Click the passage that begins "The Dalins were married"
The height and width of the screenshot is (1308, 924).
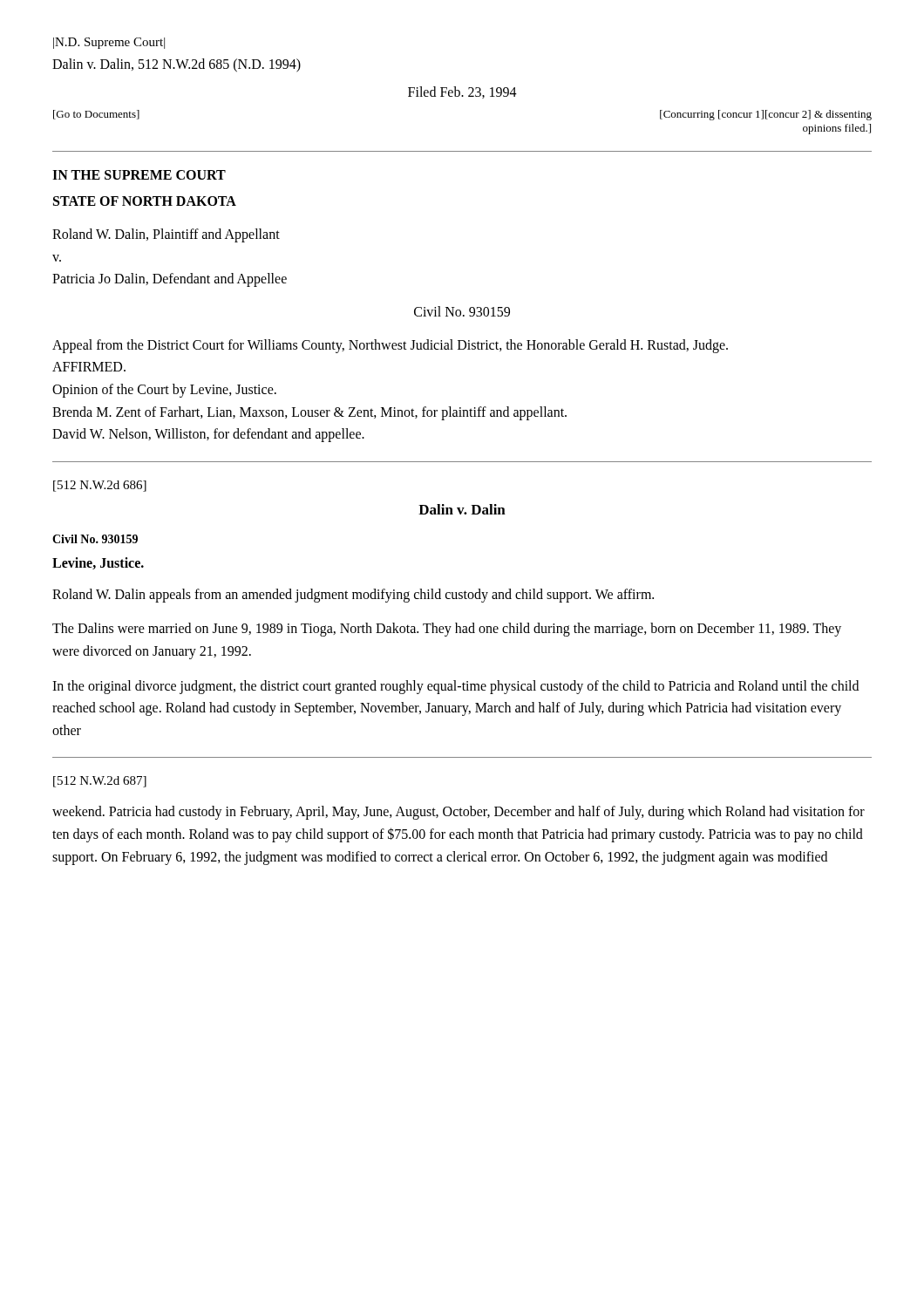[x=462, y=640]
